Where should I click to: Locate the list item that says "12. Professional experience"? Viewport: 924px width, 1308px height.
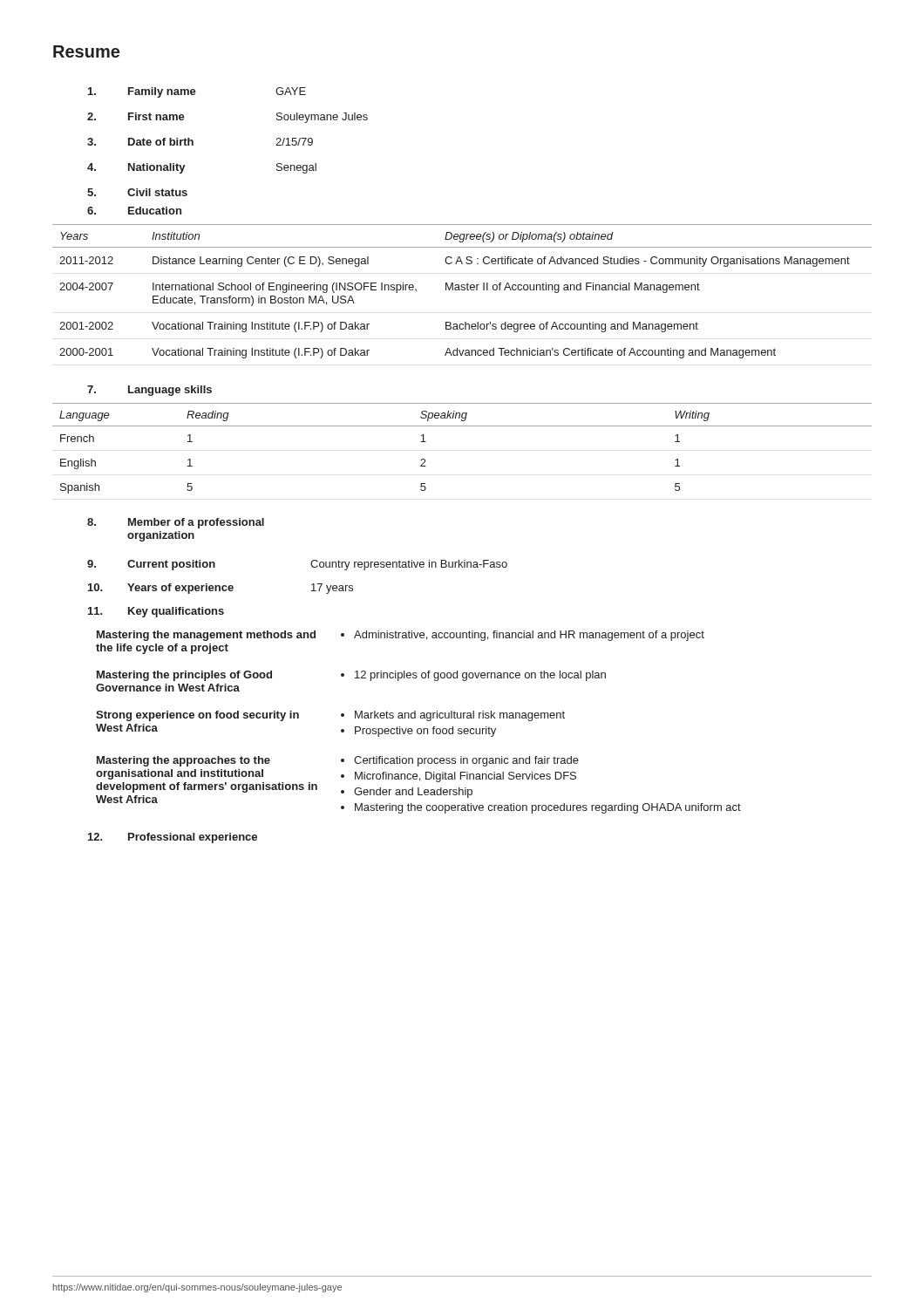[155, 837]
